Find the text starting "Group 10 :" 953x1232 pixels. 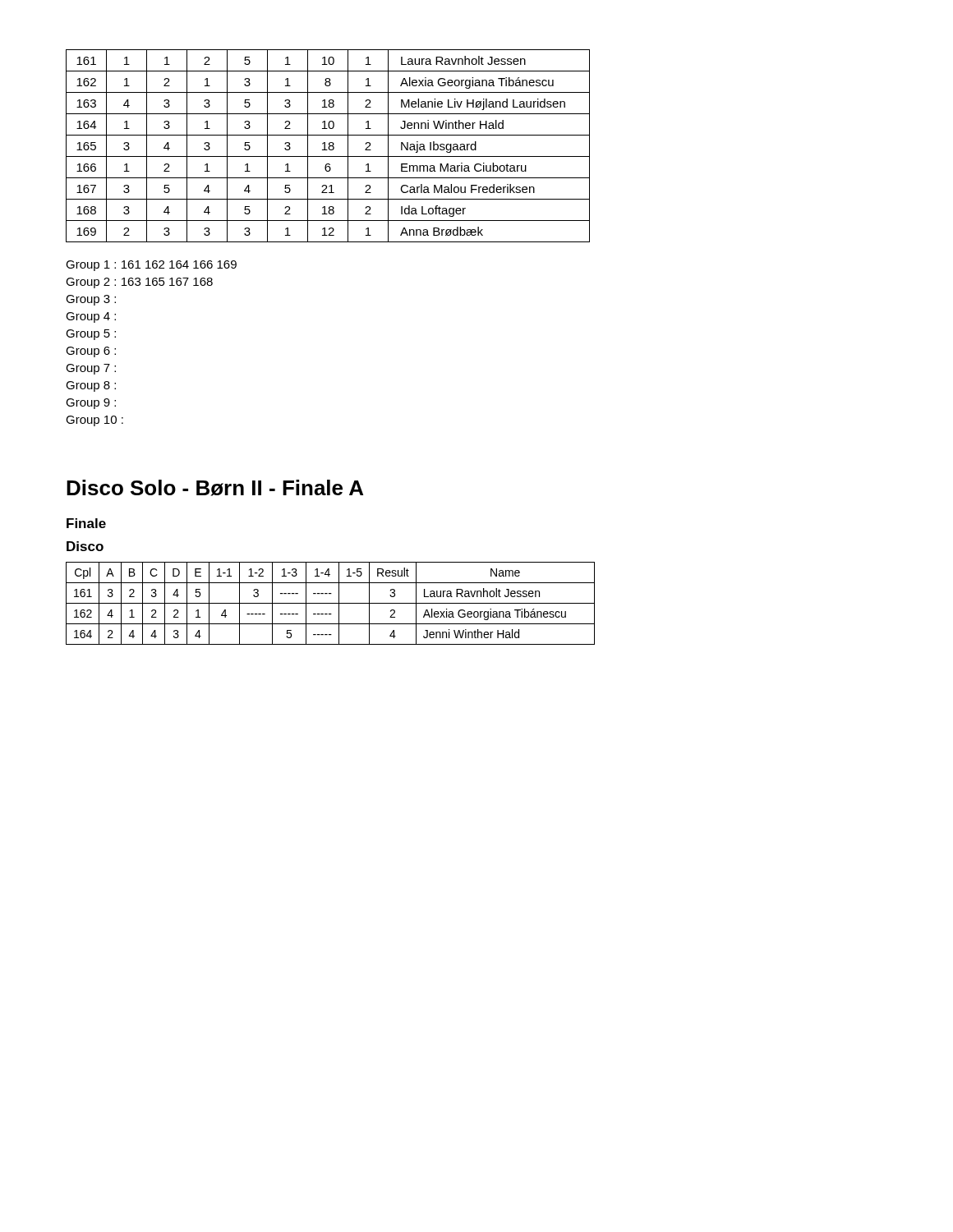[95, 419]
